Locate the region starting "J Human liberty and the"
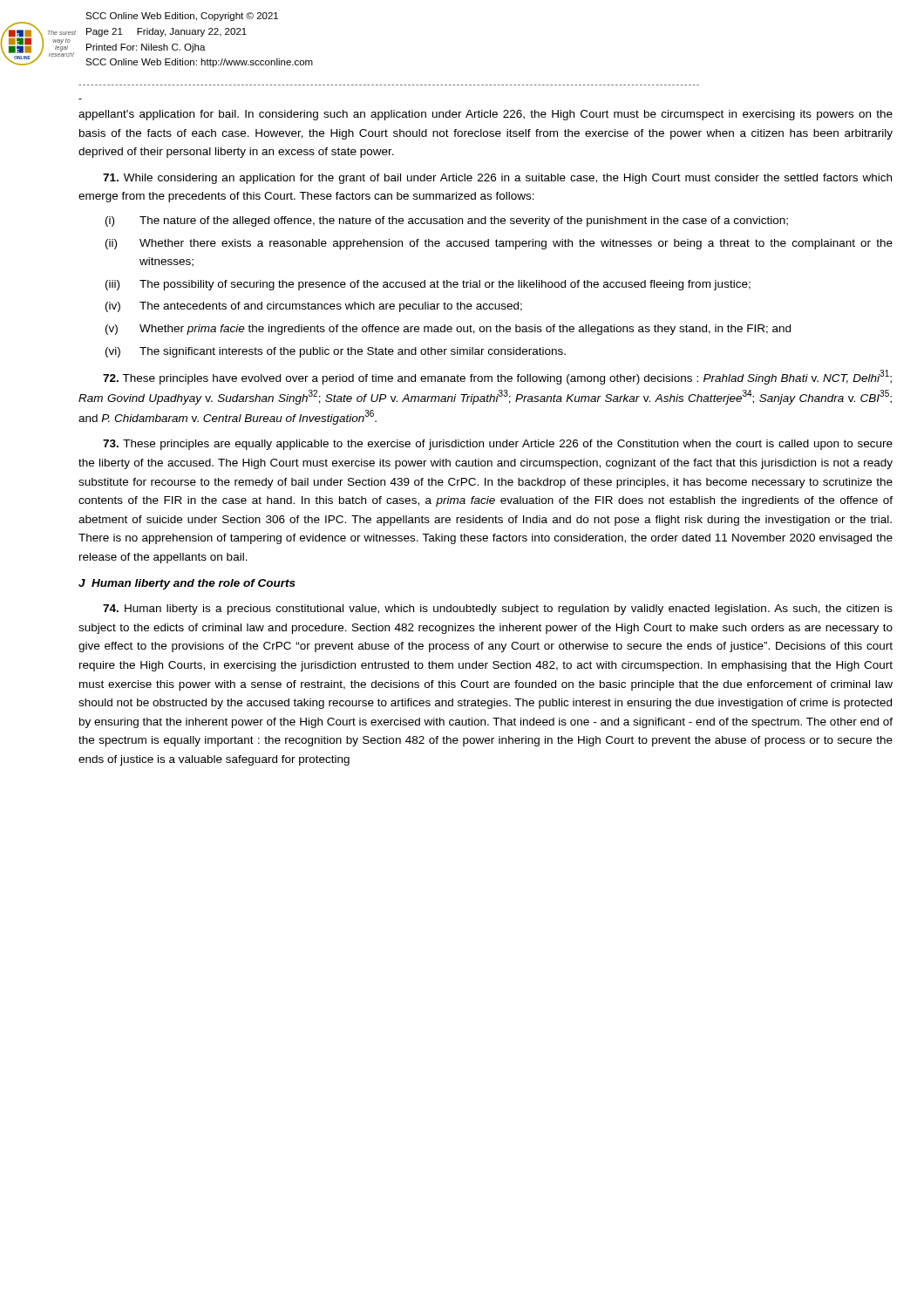The height and width of the screenshot is (1308, 924). pyautogui.click(x=187, y=584)
